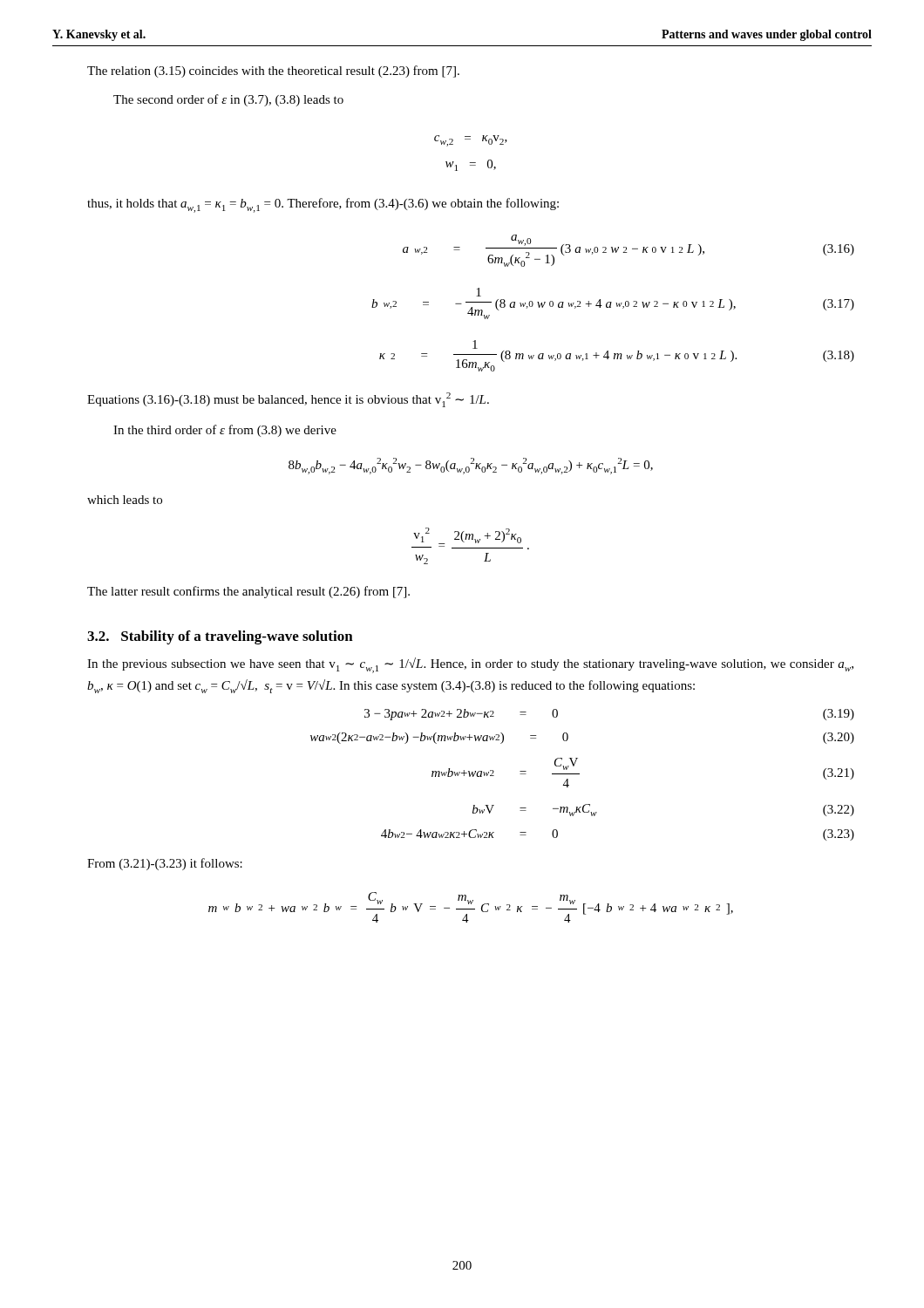Where is the formula that starts "bw,2 = −"?
Viewport: 924px width, 1308px height.
coord(471,303)
